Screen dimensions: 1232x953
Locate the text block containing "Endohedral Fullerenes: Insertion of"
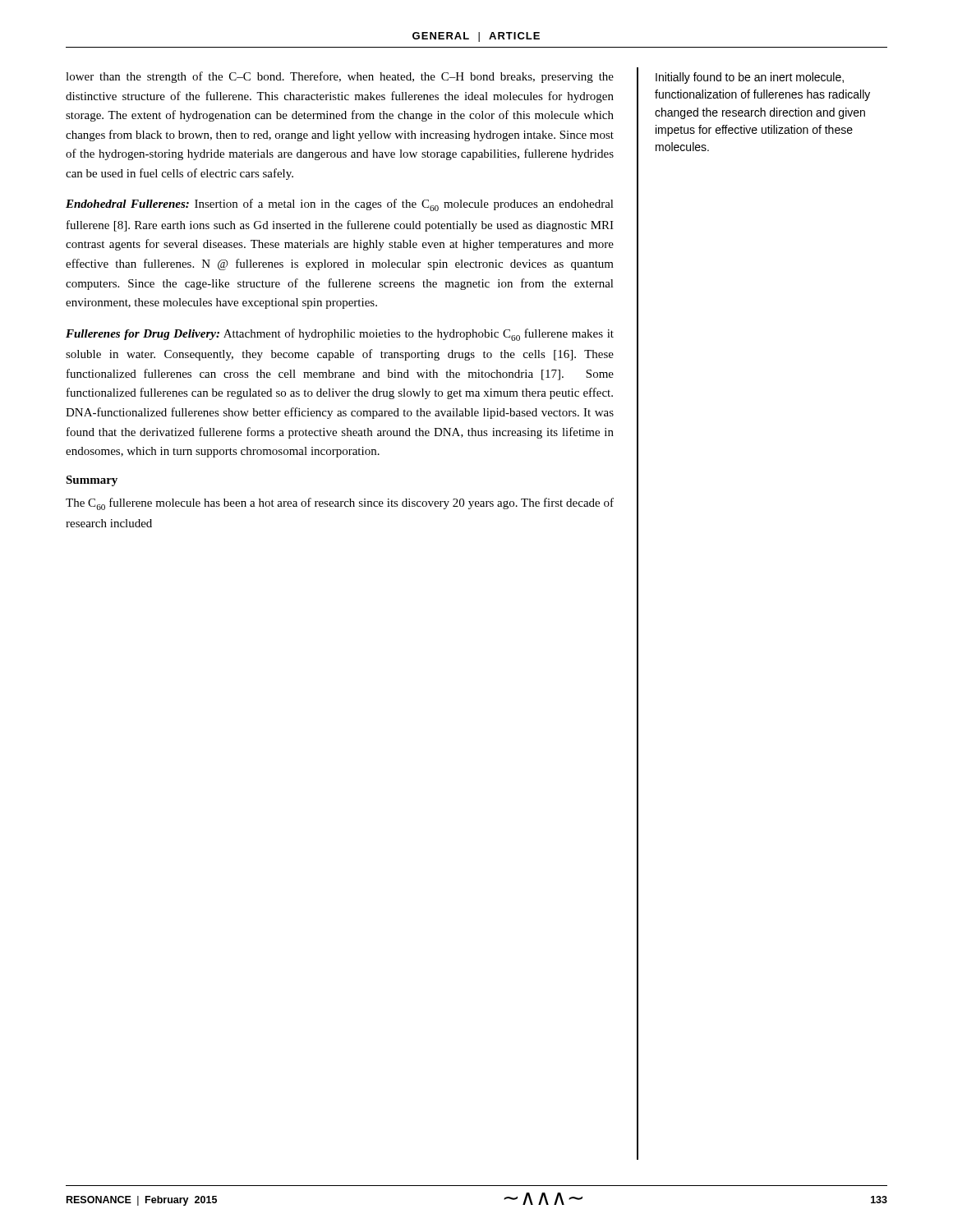pyautogui.click(x=340, y=253)
